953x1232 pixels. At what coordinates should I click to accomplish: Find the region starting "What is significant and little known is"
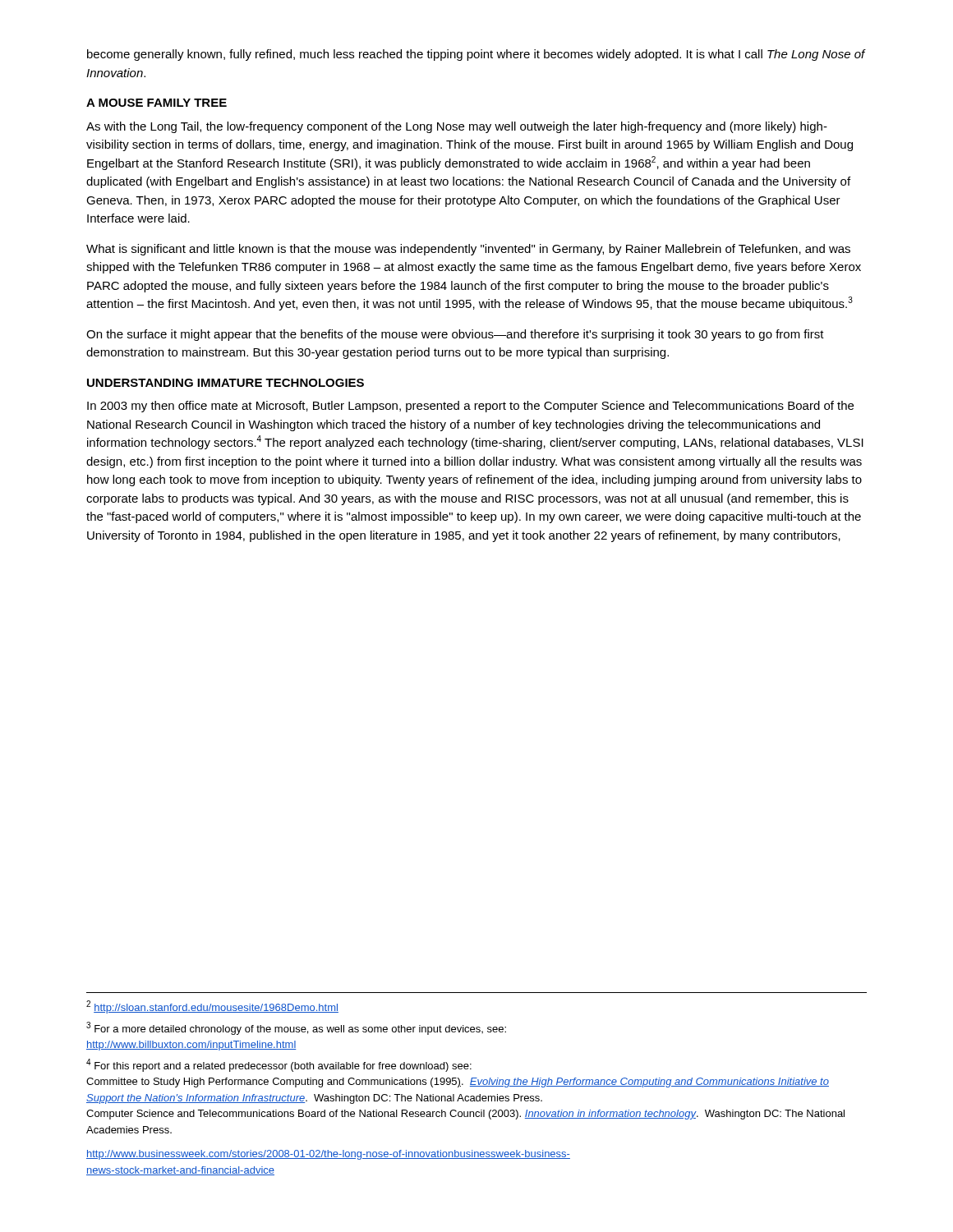pyautogui.click(x=476, y=276)
